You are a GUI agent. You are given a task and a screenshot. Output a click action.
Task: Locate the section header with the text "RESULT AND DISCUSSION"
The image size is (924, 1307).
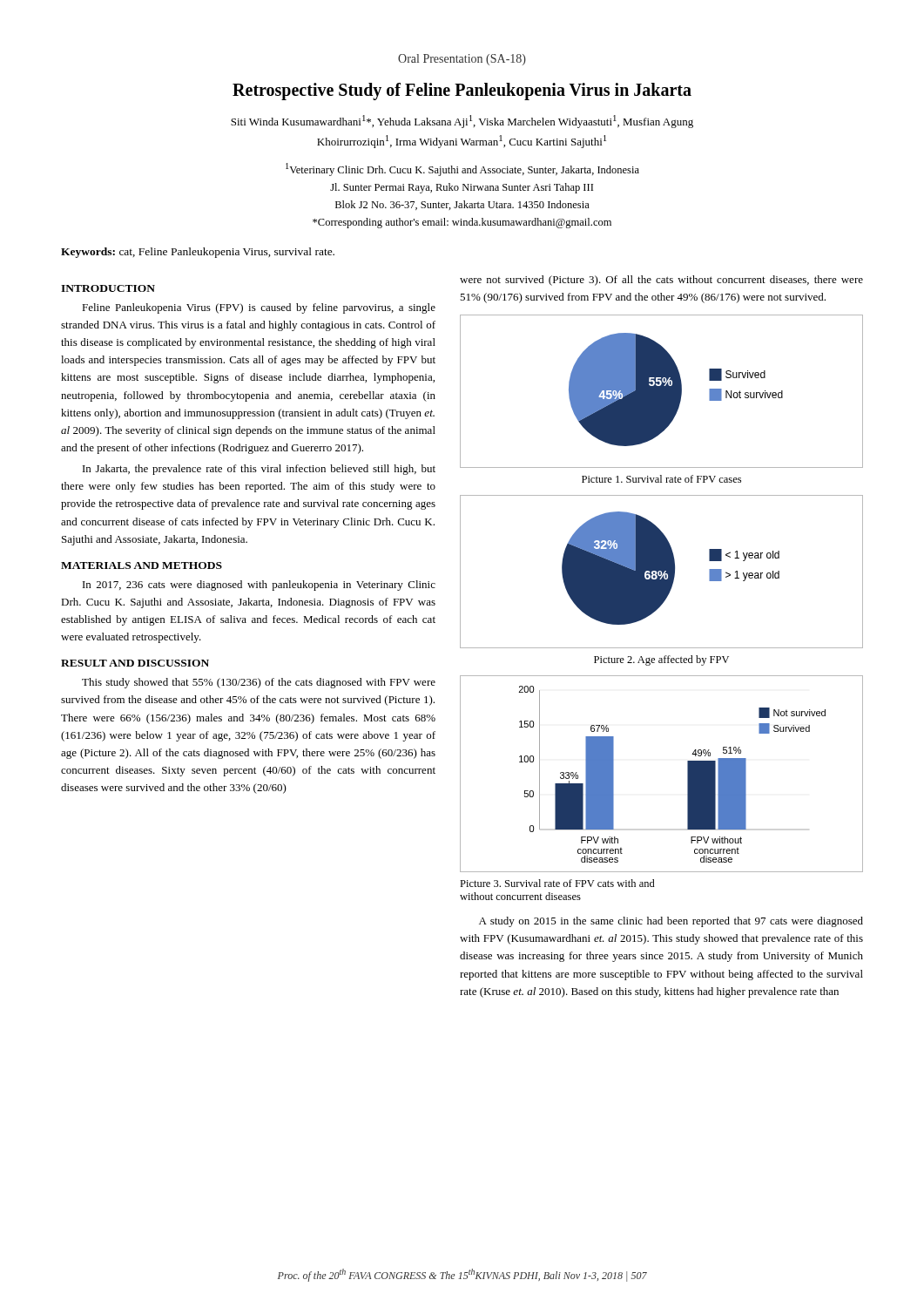click(135, 663)
